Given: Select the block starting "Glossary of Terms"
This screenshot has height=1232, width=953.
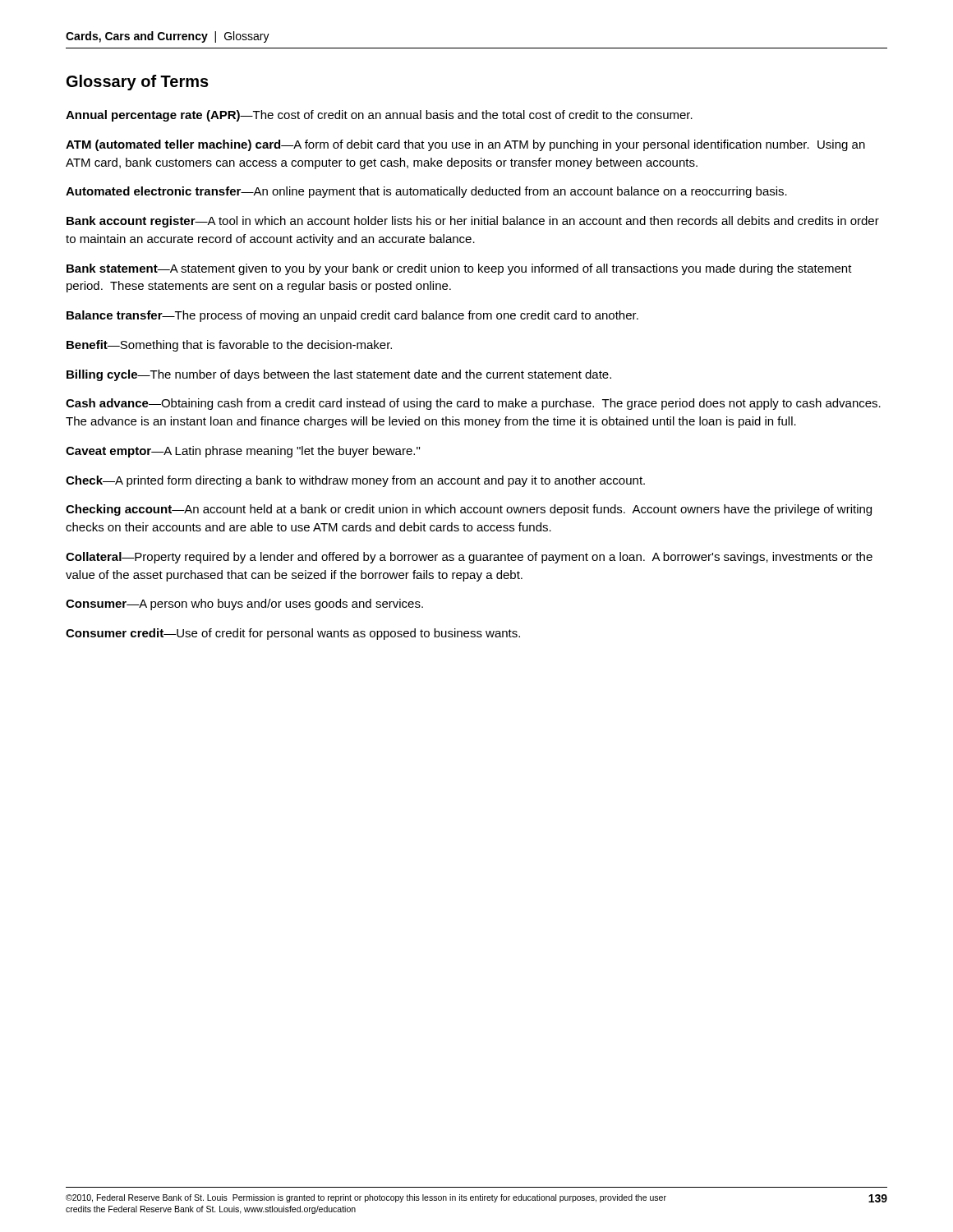Looking at the screenshot, I should click(x=137, y=81).
